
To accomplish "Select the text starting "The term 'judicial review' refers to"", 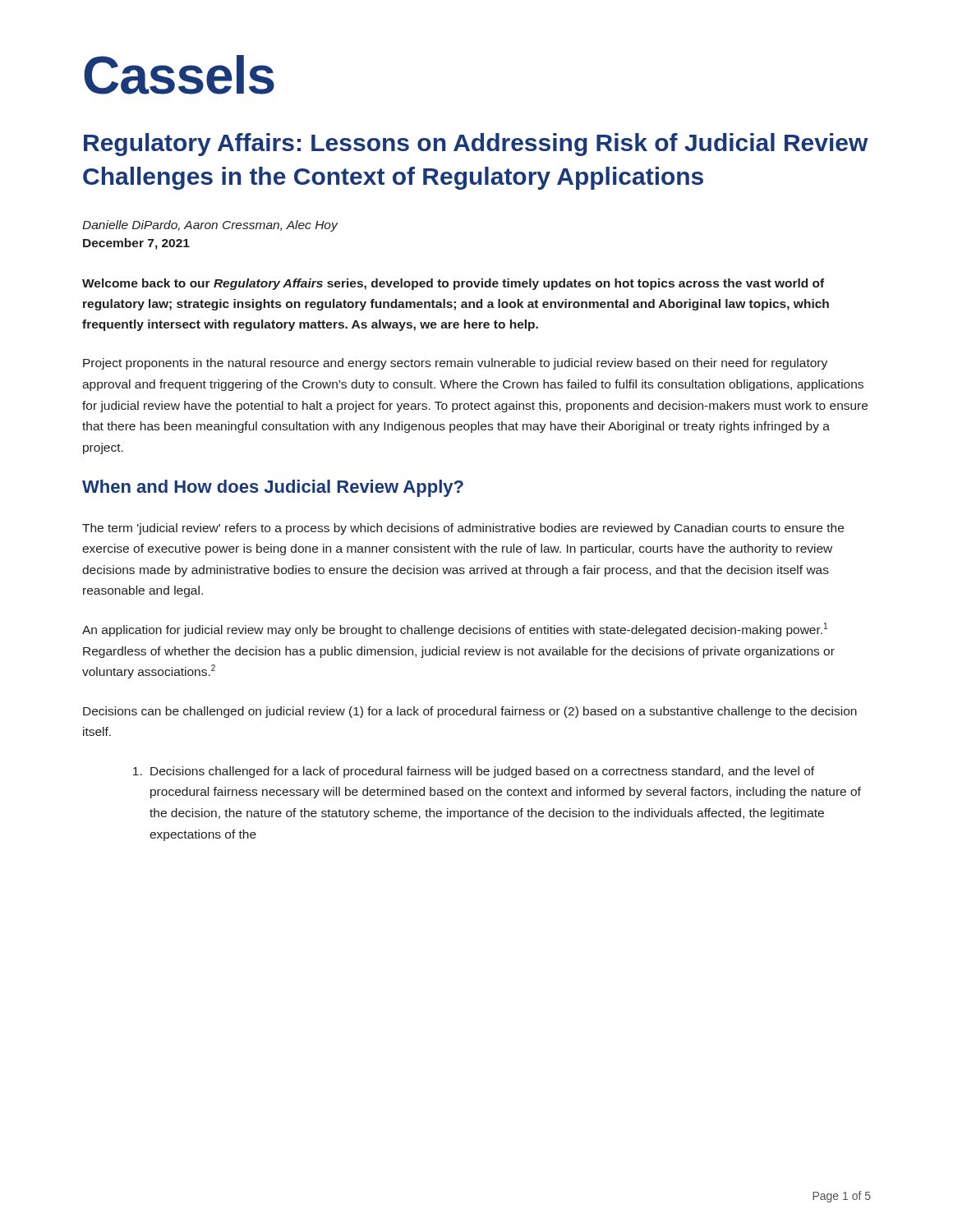I will point(463,559).
